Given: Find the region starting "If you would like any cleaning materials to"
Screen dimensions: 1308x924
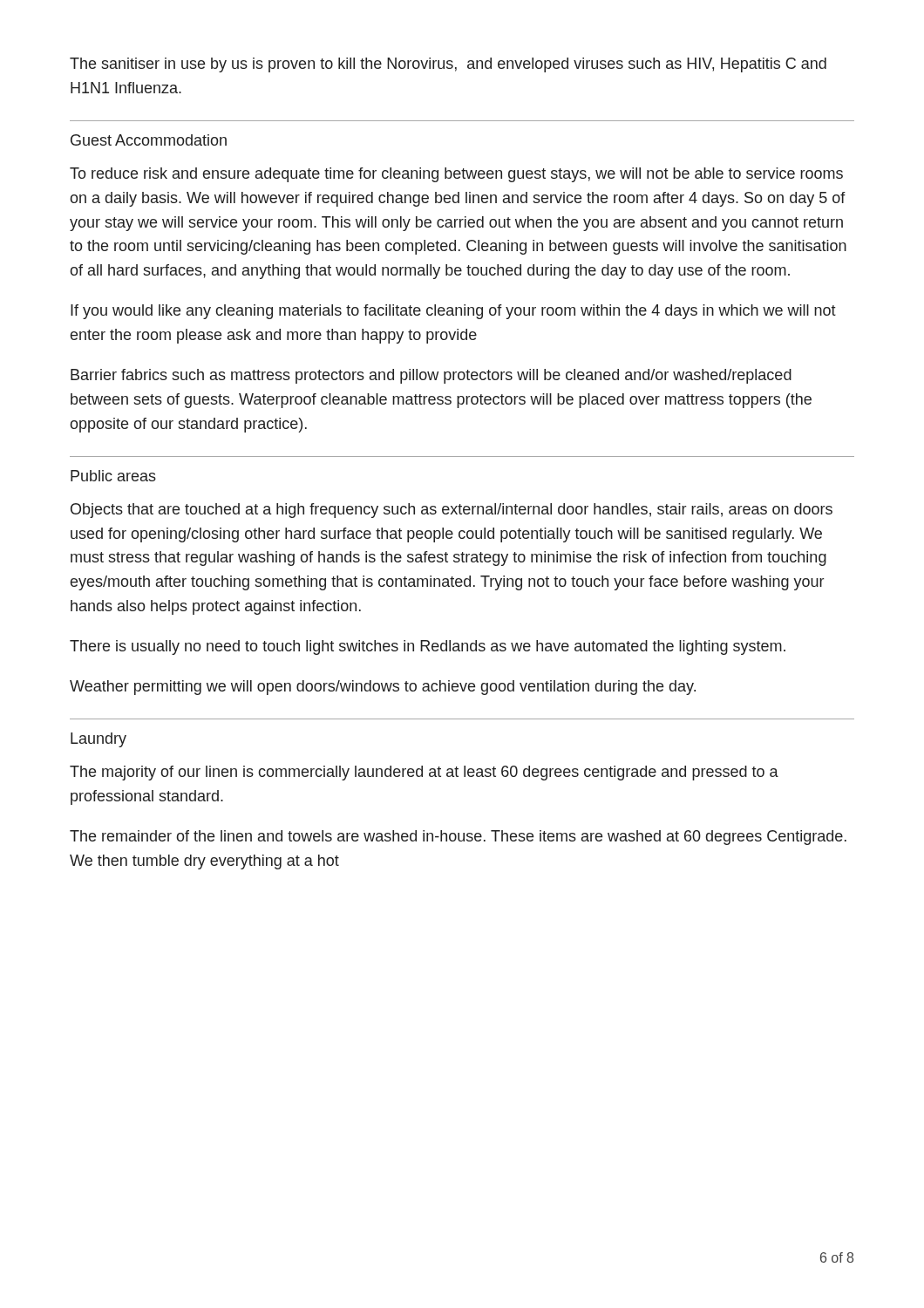Looking at the screenshot, I should click(453, 323).
